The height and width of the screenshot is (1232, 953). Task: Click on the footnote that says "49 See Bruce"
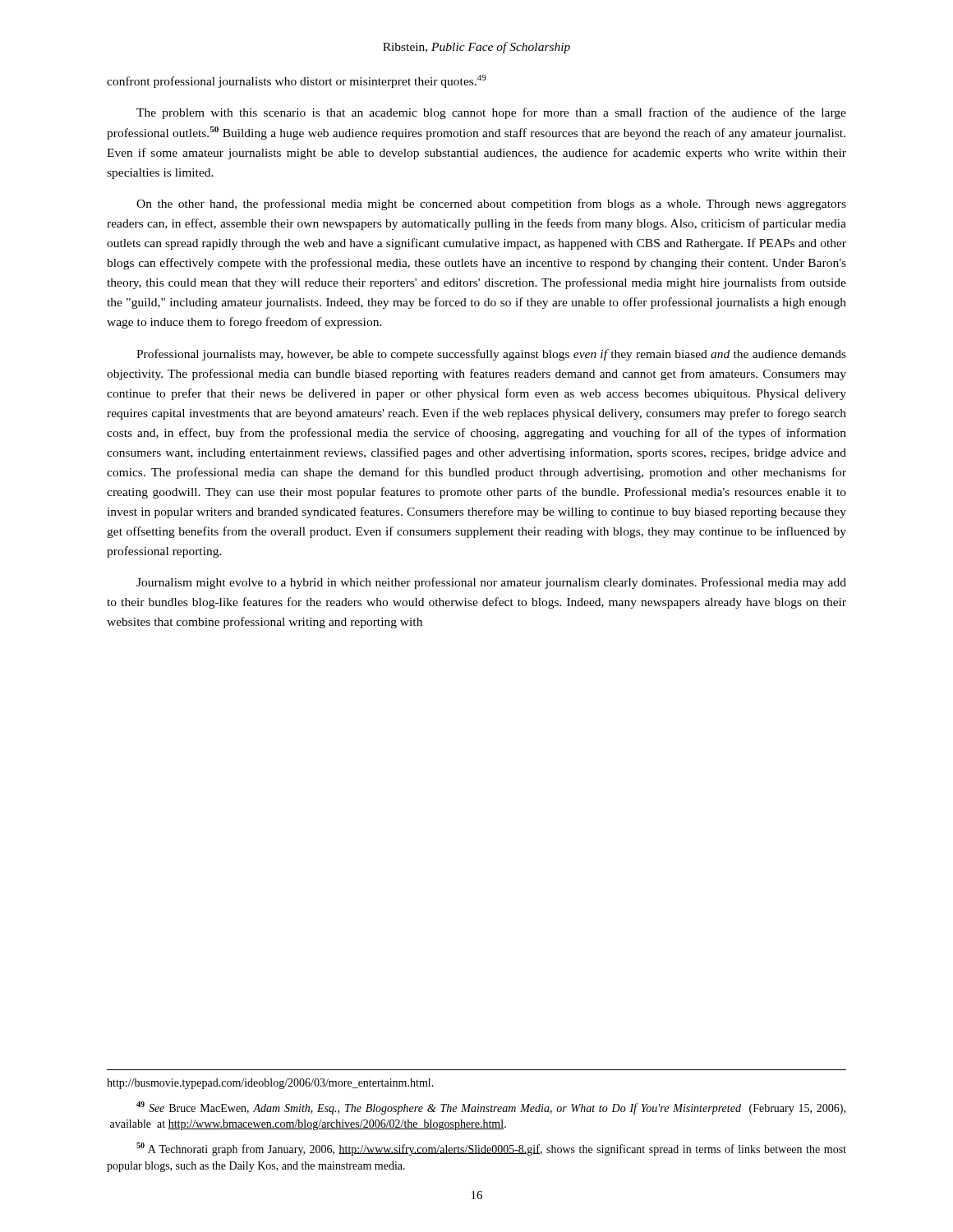tap(476, 1116)
